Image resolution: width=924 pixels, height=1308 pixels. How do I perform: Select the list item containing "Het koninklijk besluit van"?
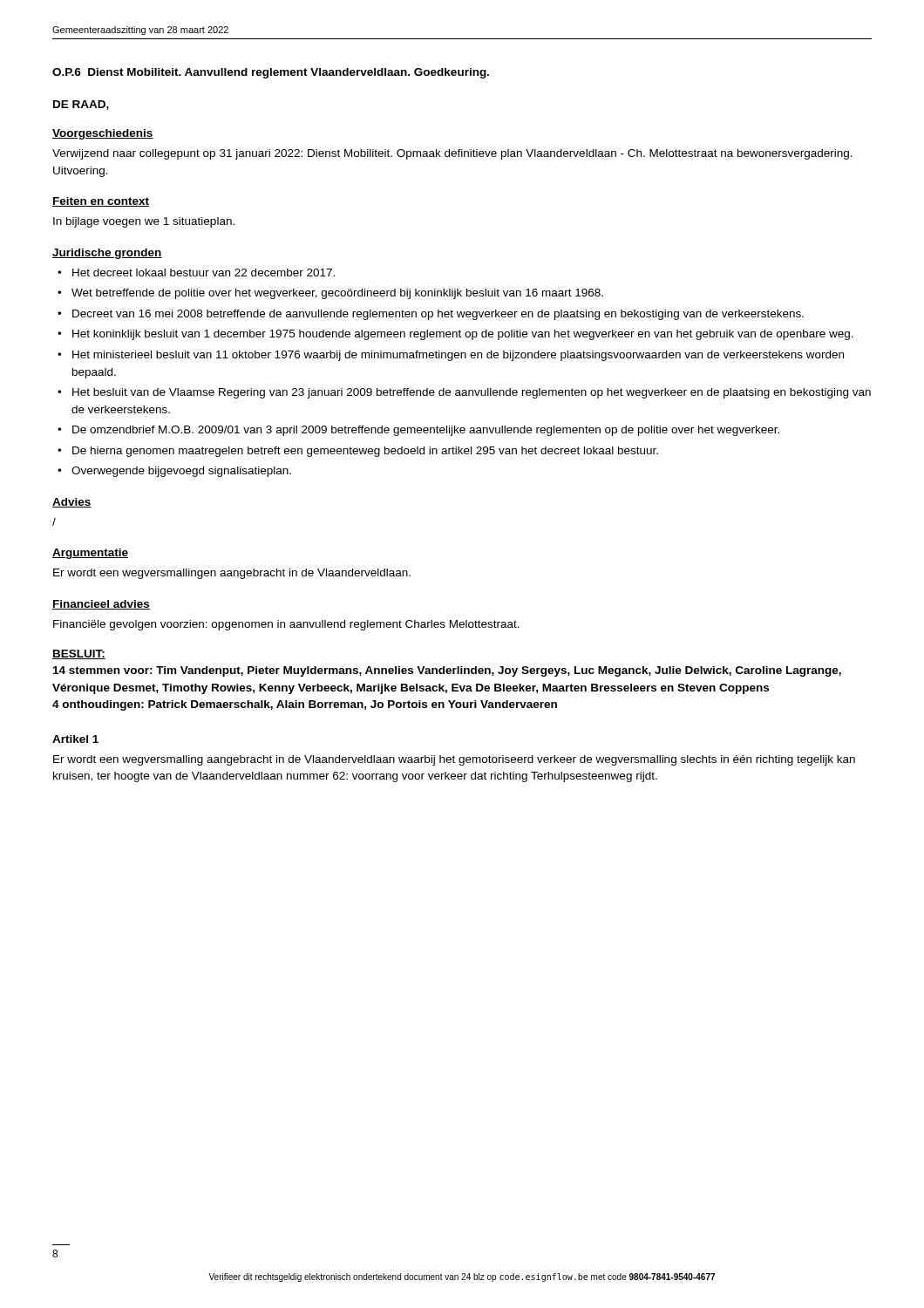coord(463,334)
